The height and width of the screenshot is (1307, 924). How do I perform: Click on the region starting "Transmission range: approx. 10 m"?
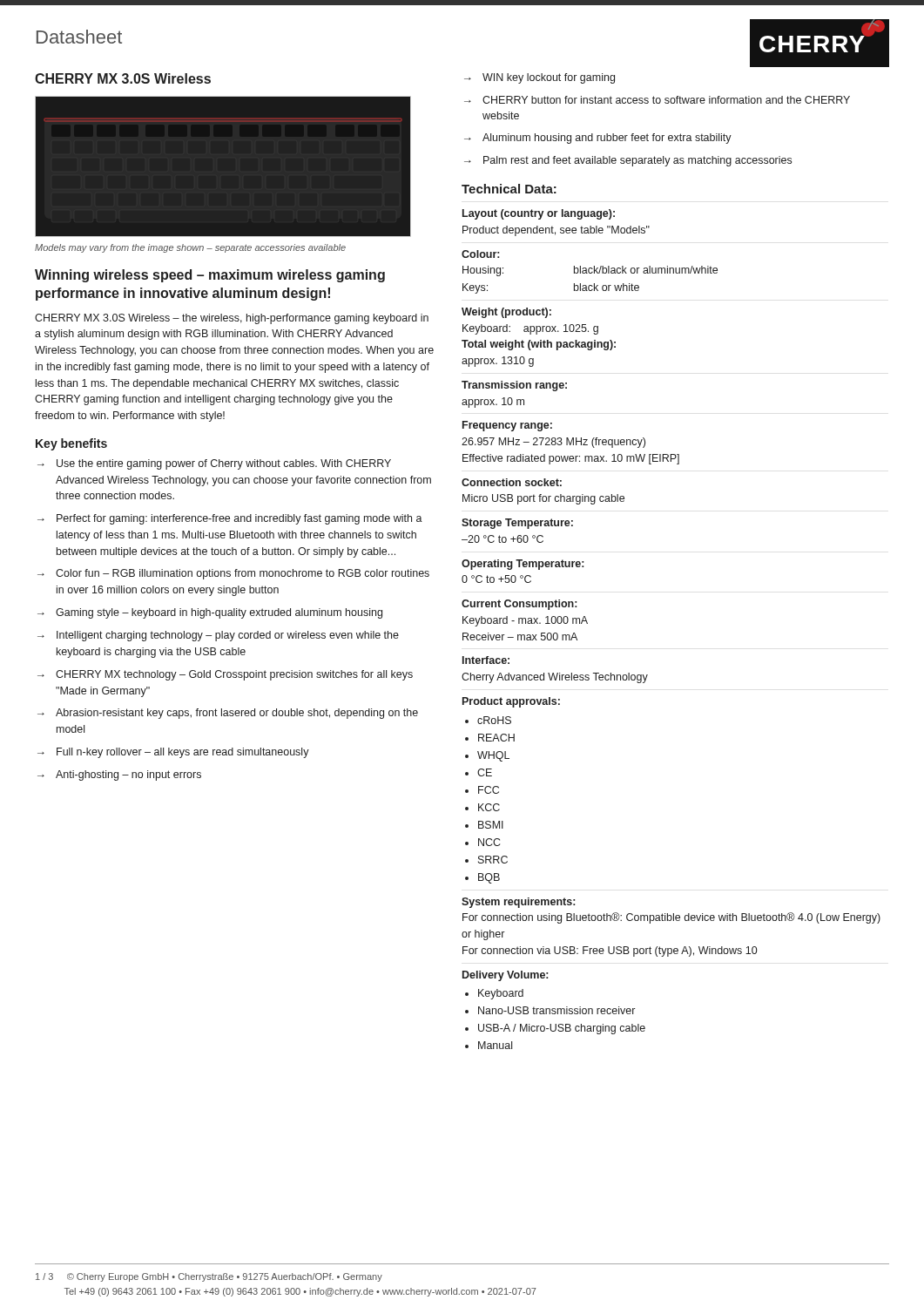[515, 393]
